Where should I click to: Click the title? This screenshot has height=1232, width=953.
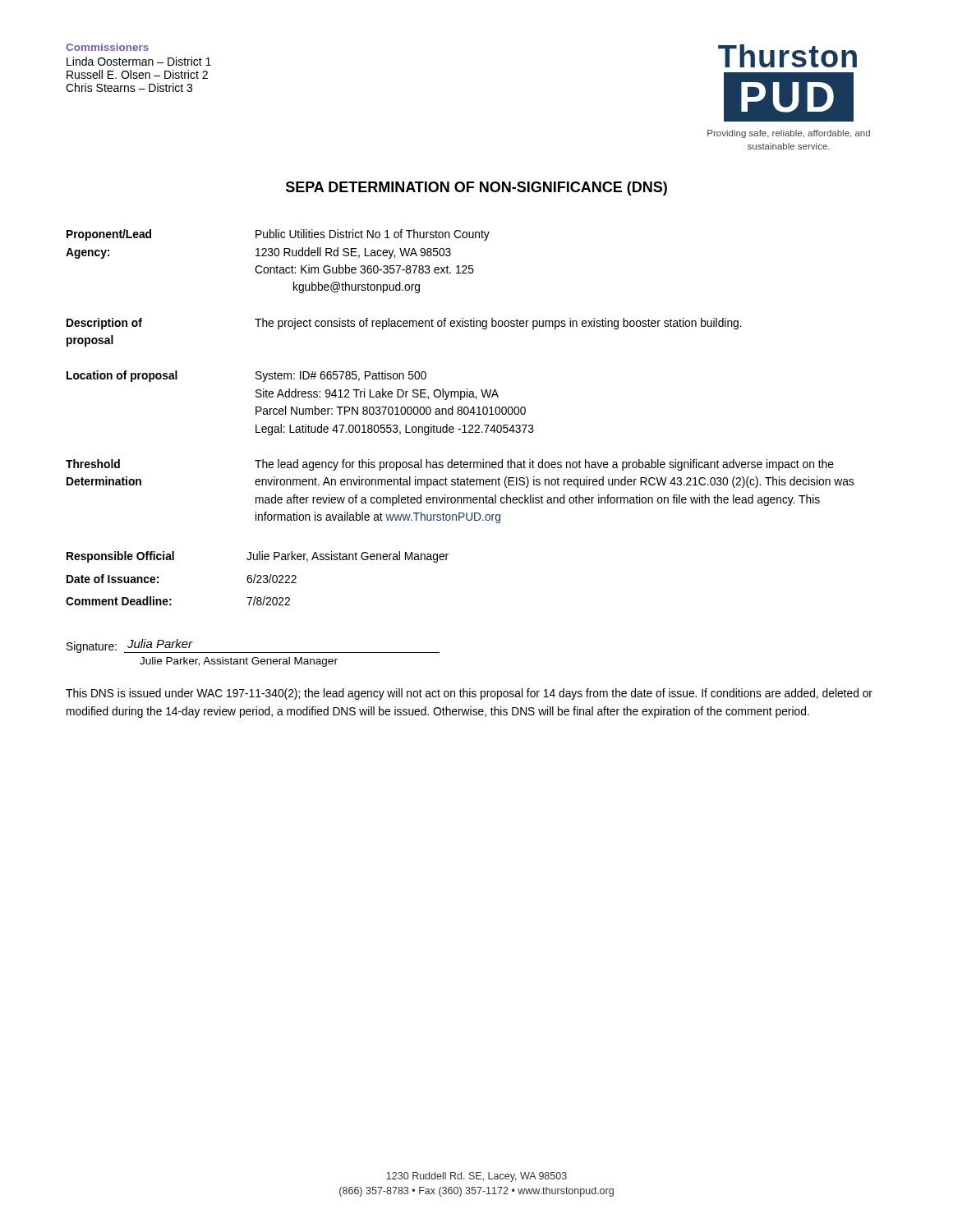[x=476, y=187]
